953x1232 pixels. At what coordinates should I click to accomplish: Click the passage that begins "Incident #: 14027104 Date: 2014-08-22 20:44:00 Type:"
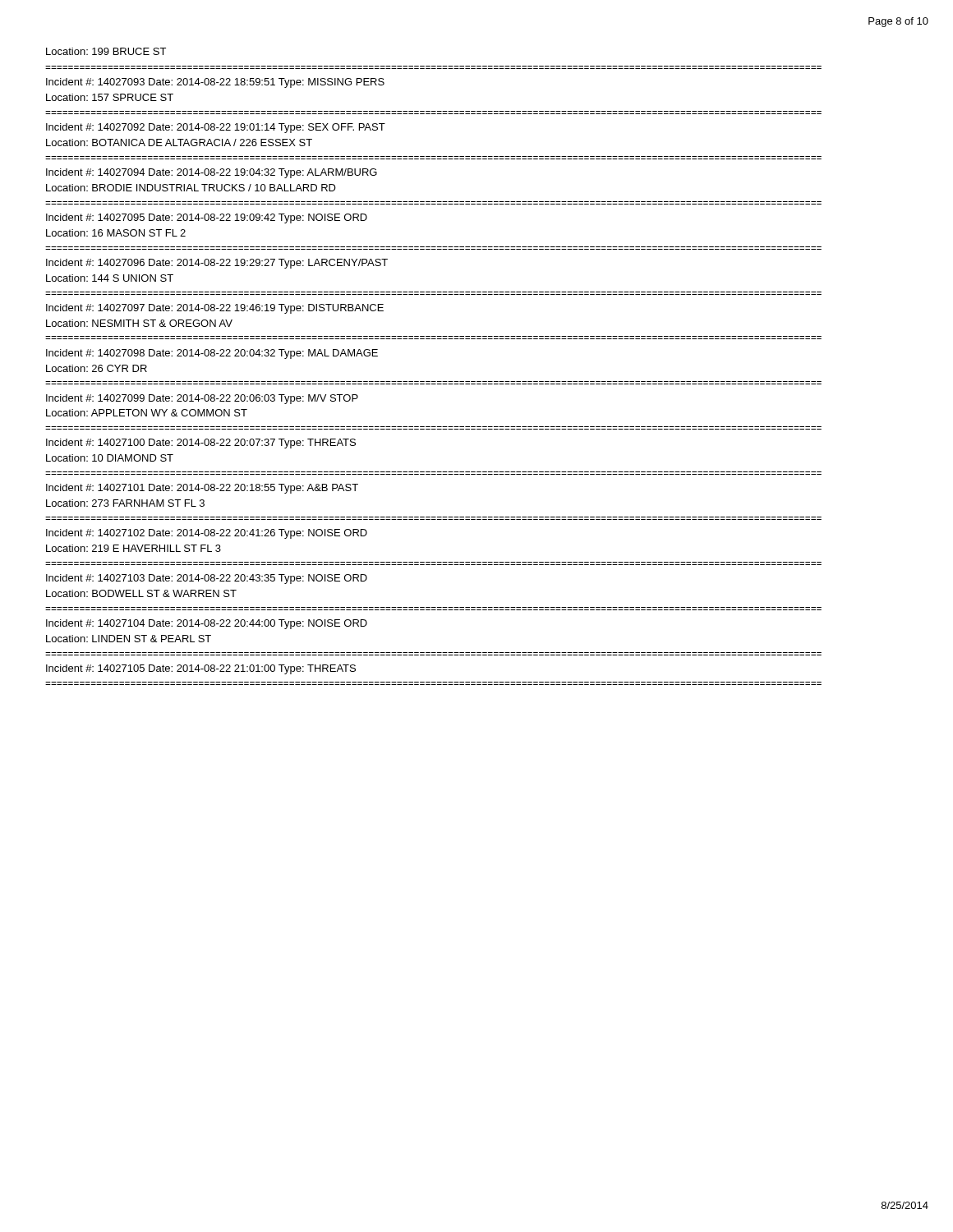pos(207,624)
